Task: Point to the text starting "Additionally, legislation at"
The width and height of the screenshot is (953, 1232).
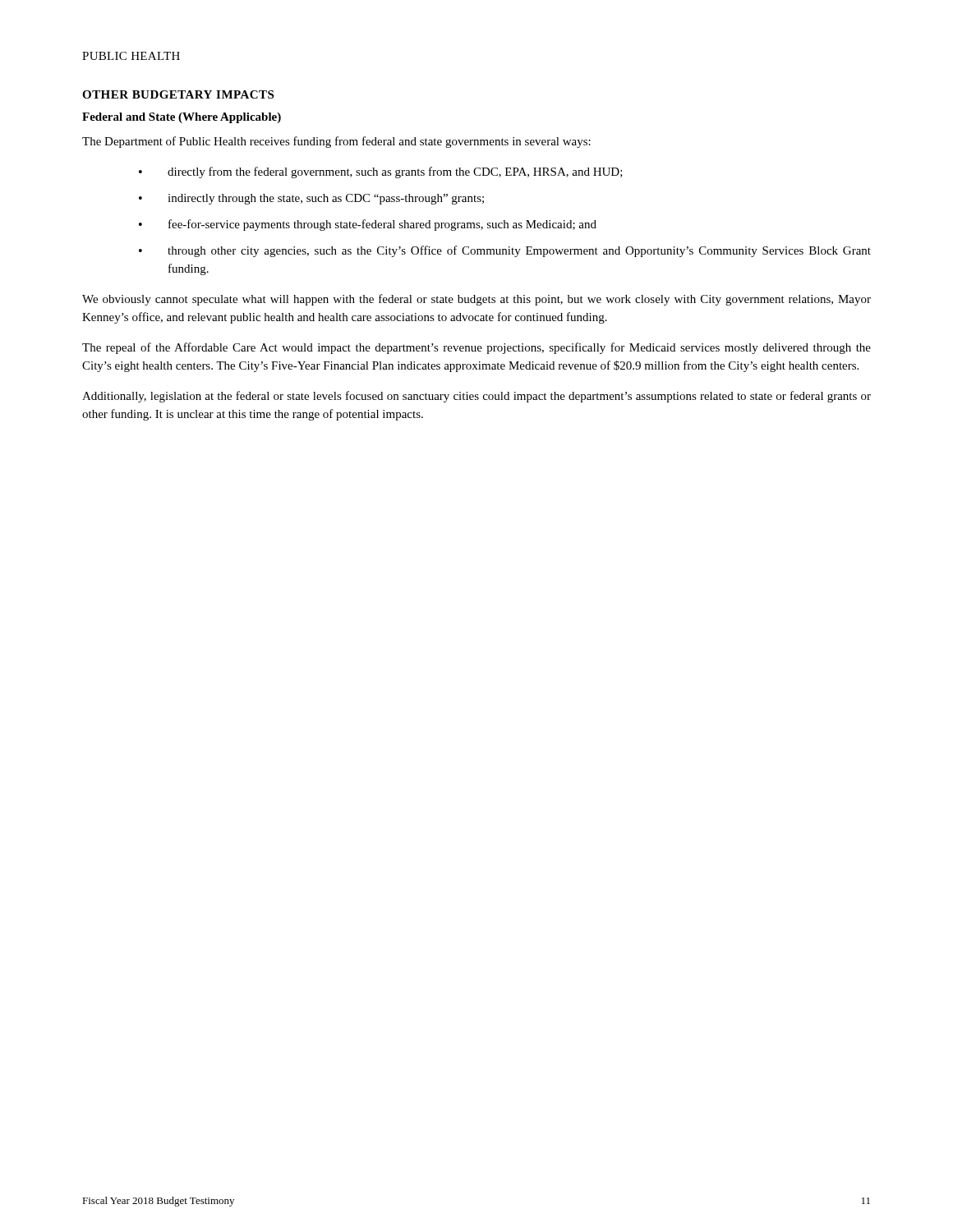Action: [x=476, y=405]
